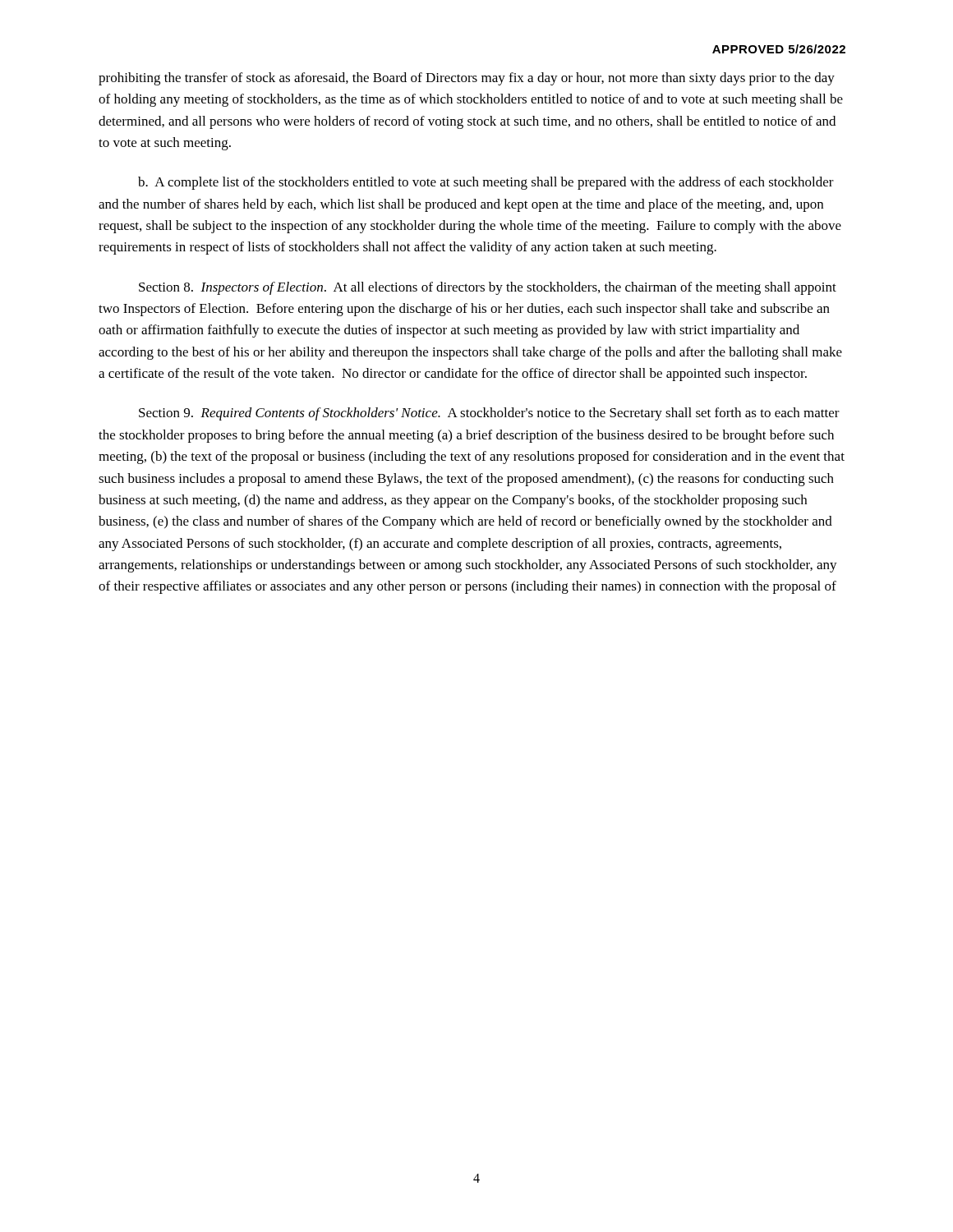Click on the text starting "b. A complete list of the stockholders entitled"

coord(470,215)
